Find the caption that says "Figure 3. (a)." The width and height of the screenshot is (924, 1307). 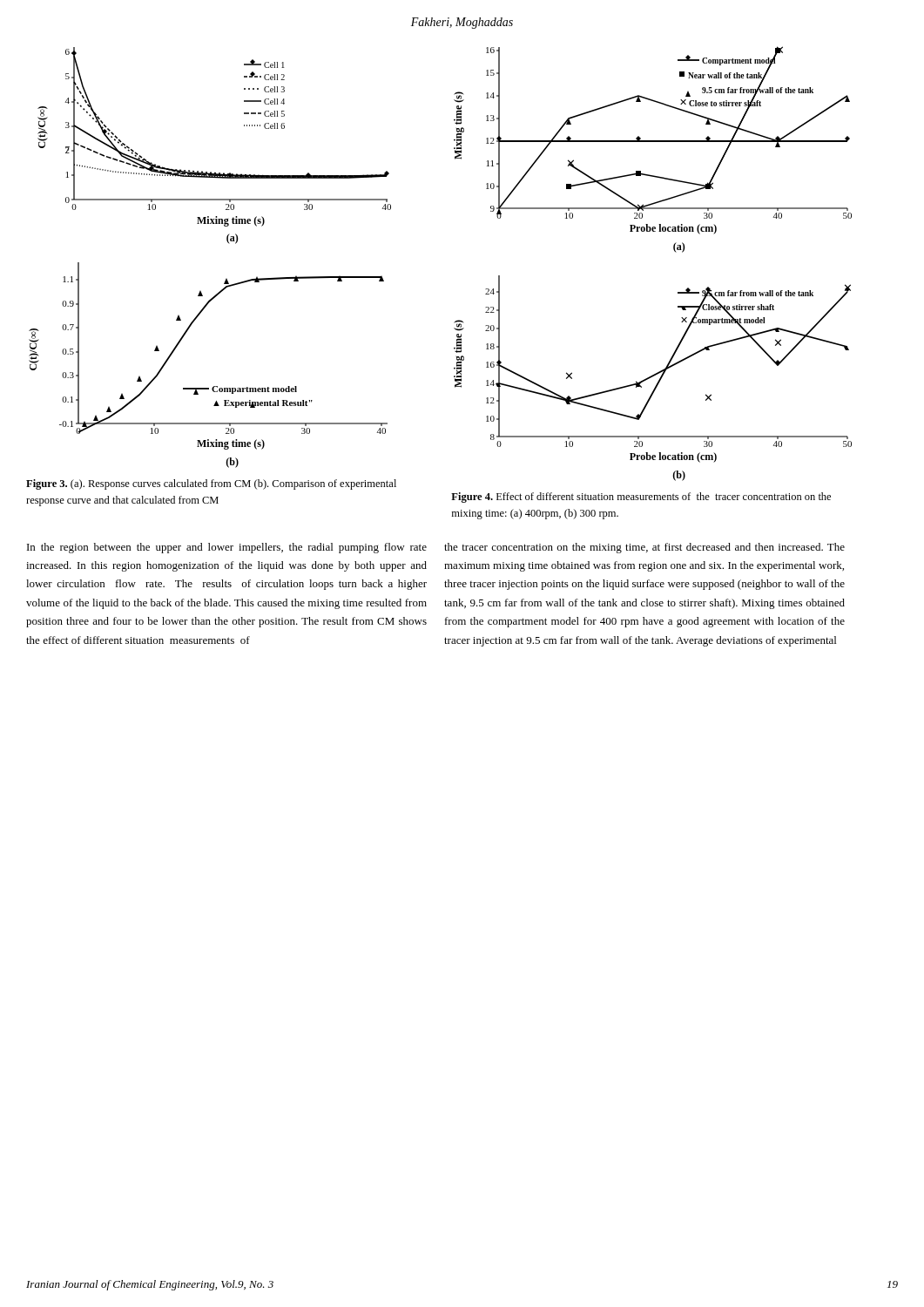[x=211, y=492]
